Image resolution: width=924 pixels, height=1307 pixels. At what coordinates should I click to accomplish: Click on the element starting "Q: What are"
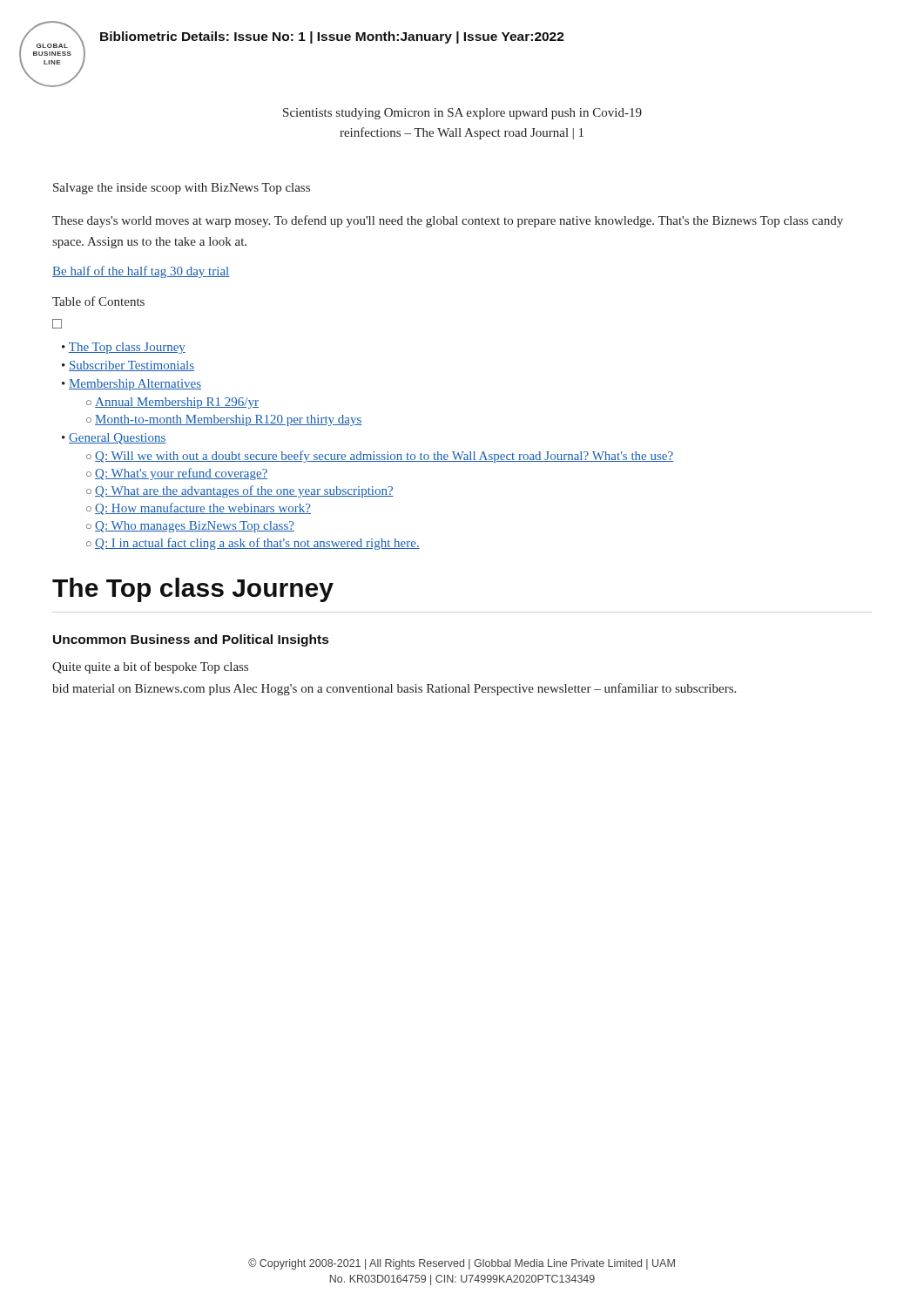244,491
